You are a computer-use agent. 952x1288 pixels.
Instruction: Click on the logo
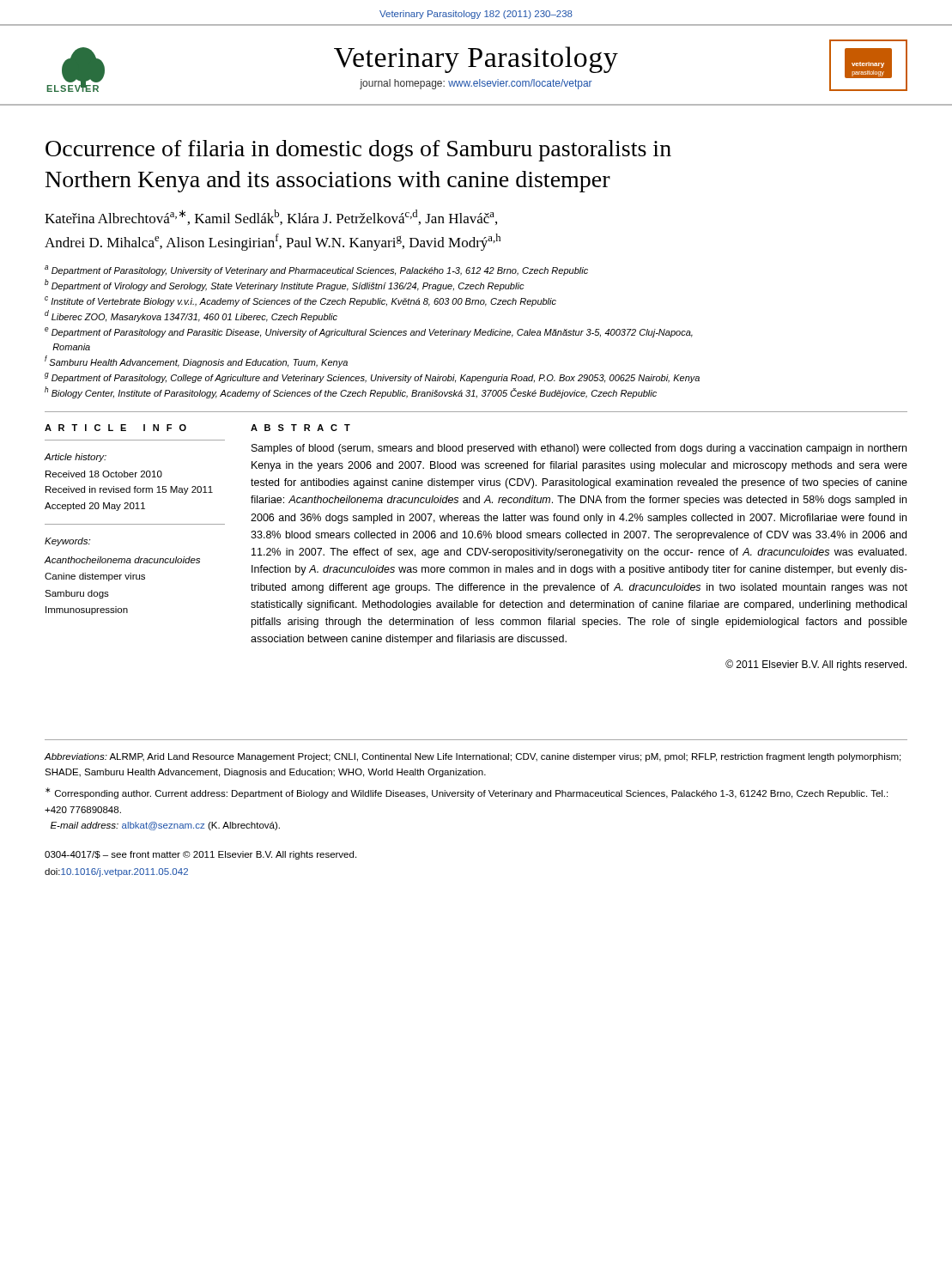(476, 65)
